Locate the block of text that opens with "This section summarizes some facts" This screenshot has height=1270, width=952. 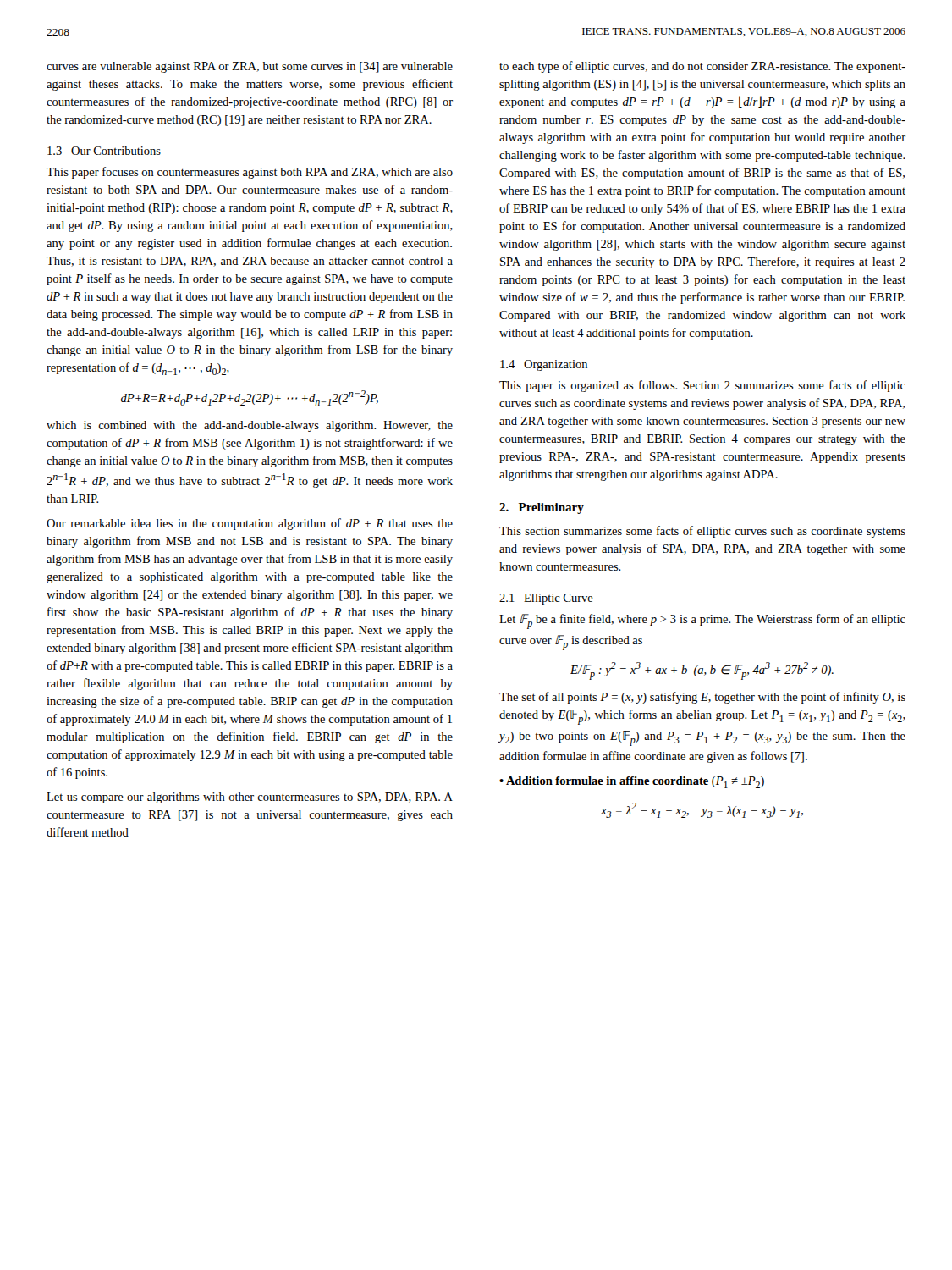coord(702,549)
